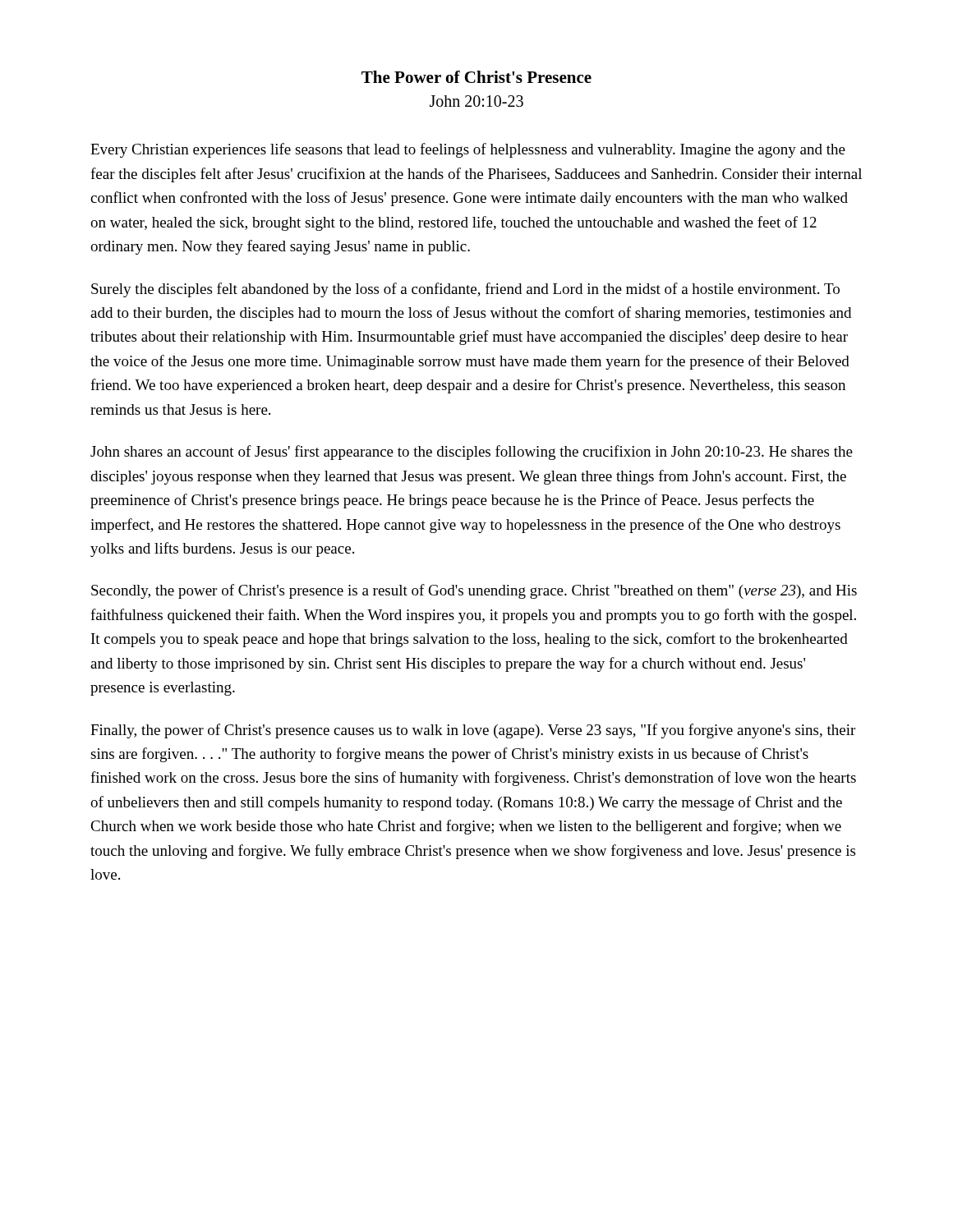Locate the text block containing "Finally, the power of Christ's presence causes us"
953x1232 pixels.
473,802
